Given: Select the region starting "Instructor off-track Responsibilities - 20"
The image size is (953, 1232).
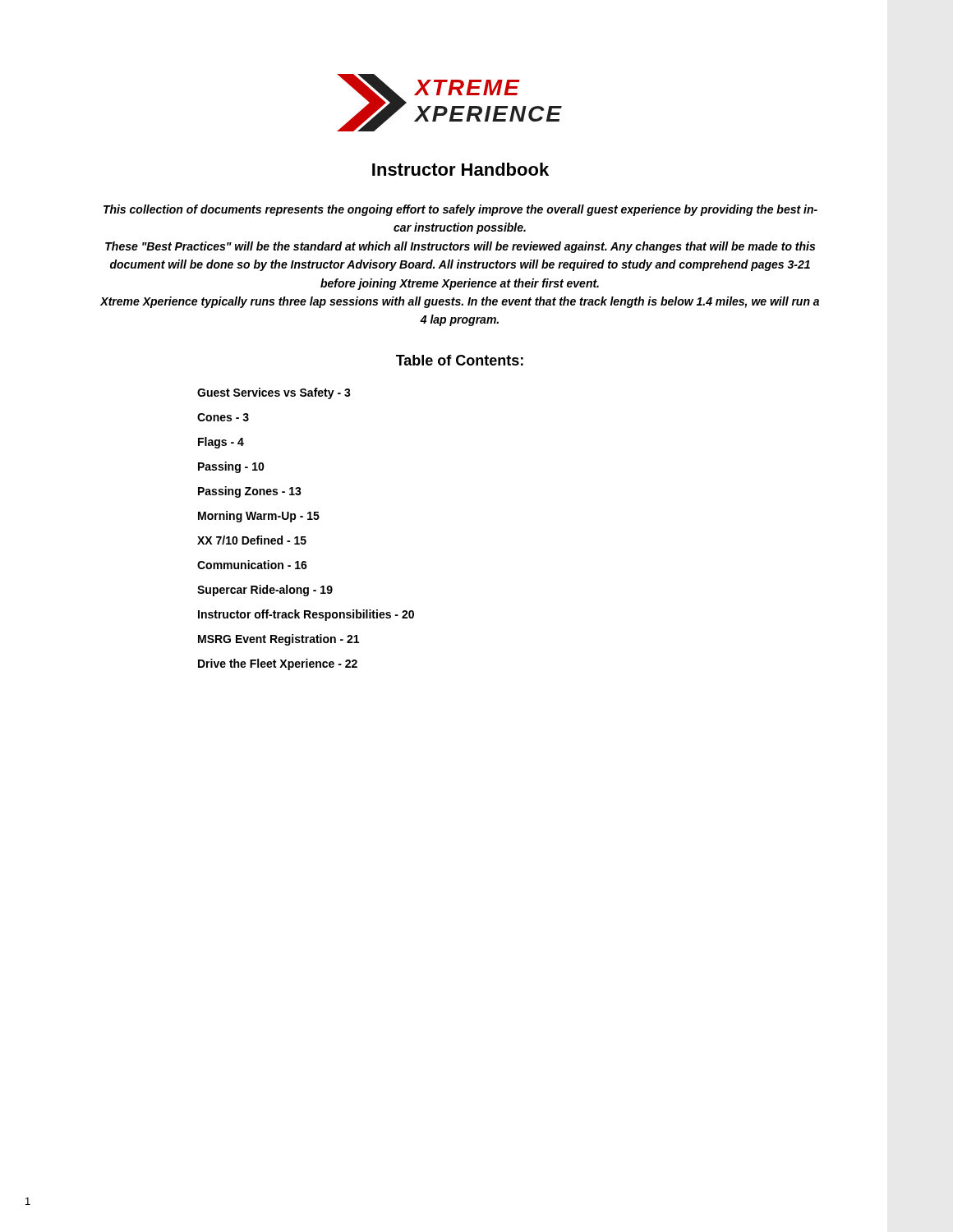Looking at the screenshot, I should 306,614.
